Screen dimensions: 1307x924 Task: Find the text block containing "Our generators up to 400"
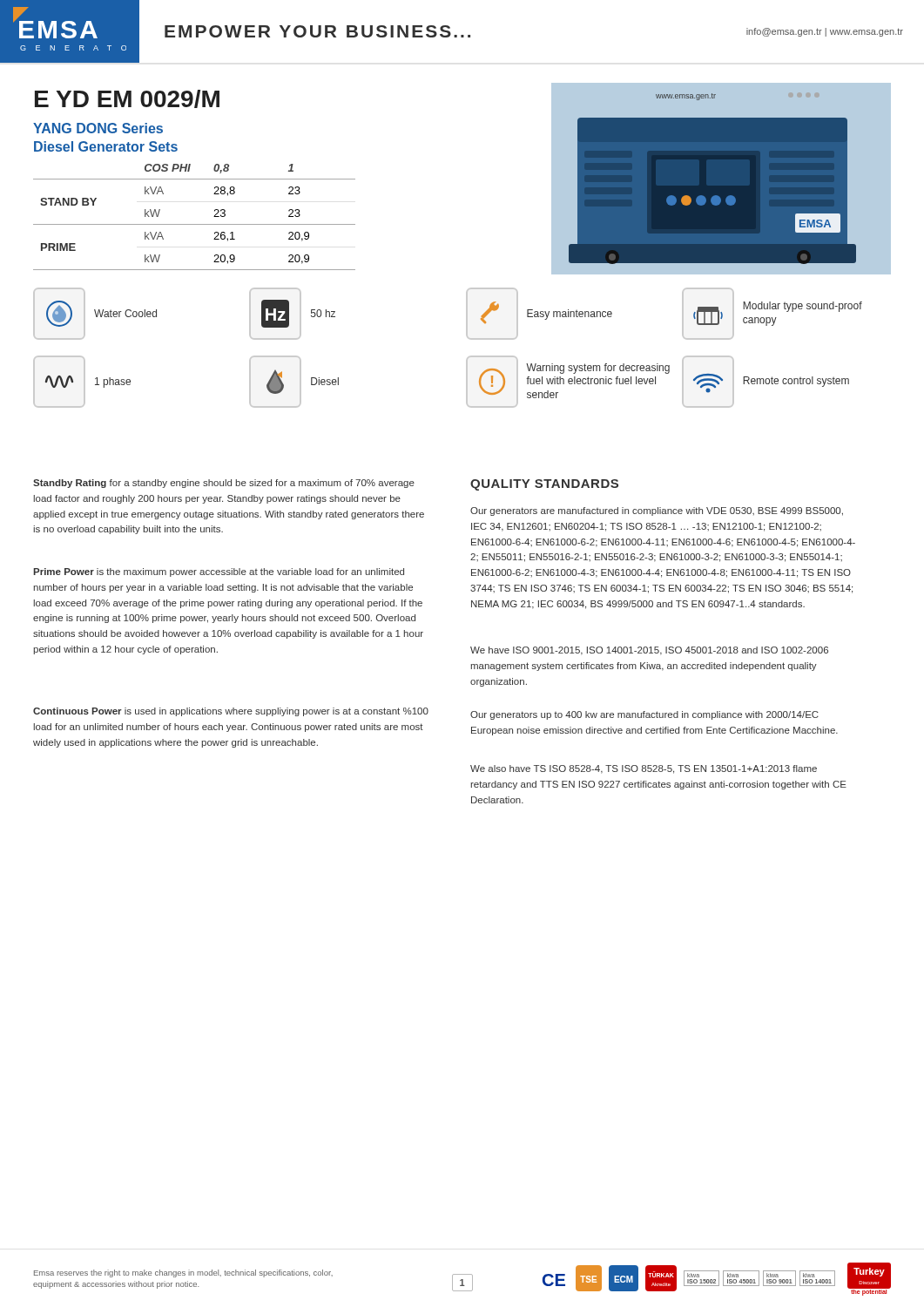[x=654, y=722]
